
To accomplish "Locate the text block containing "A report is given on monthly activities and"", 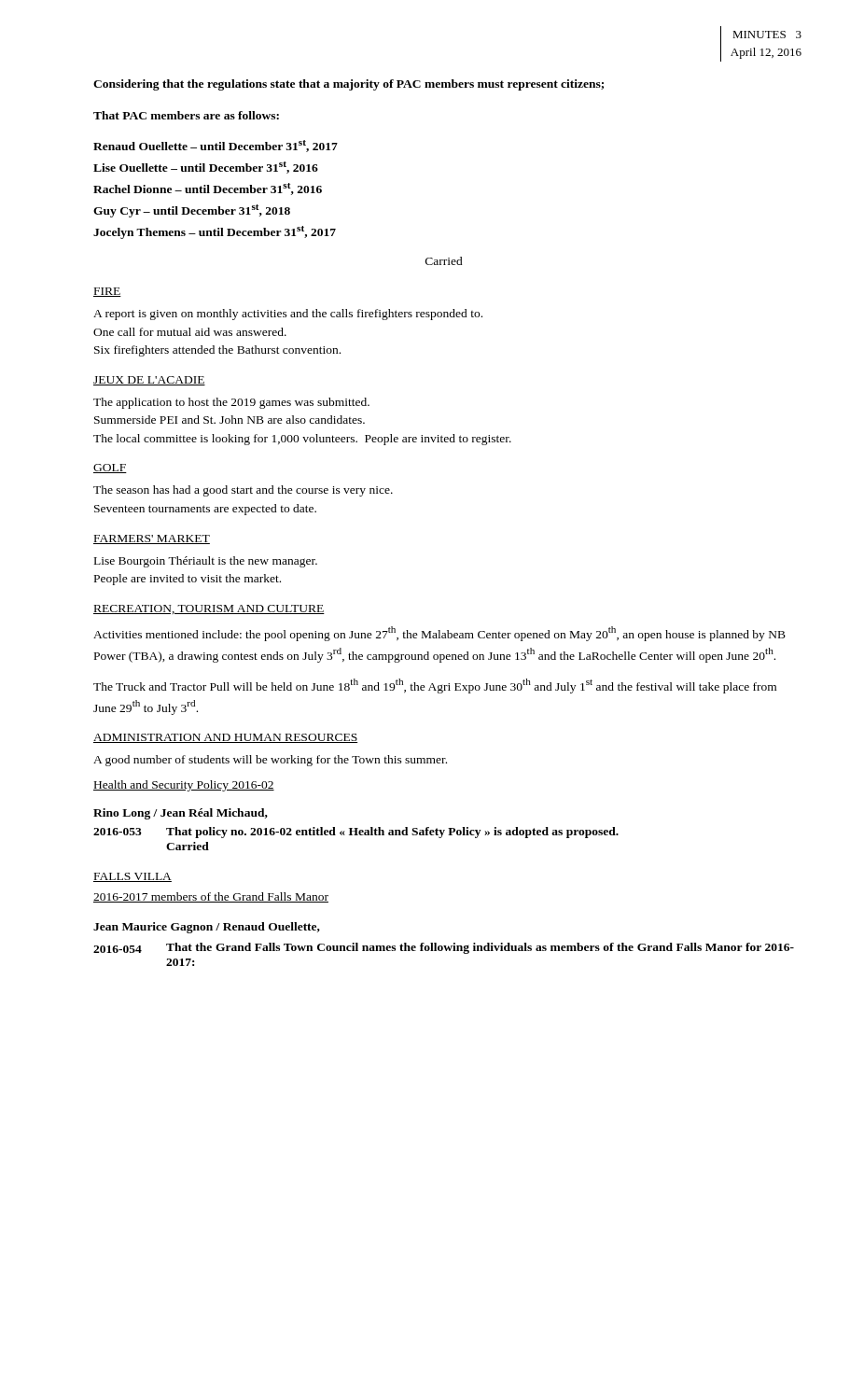I will [x=288, y=331].
